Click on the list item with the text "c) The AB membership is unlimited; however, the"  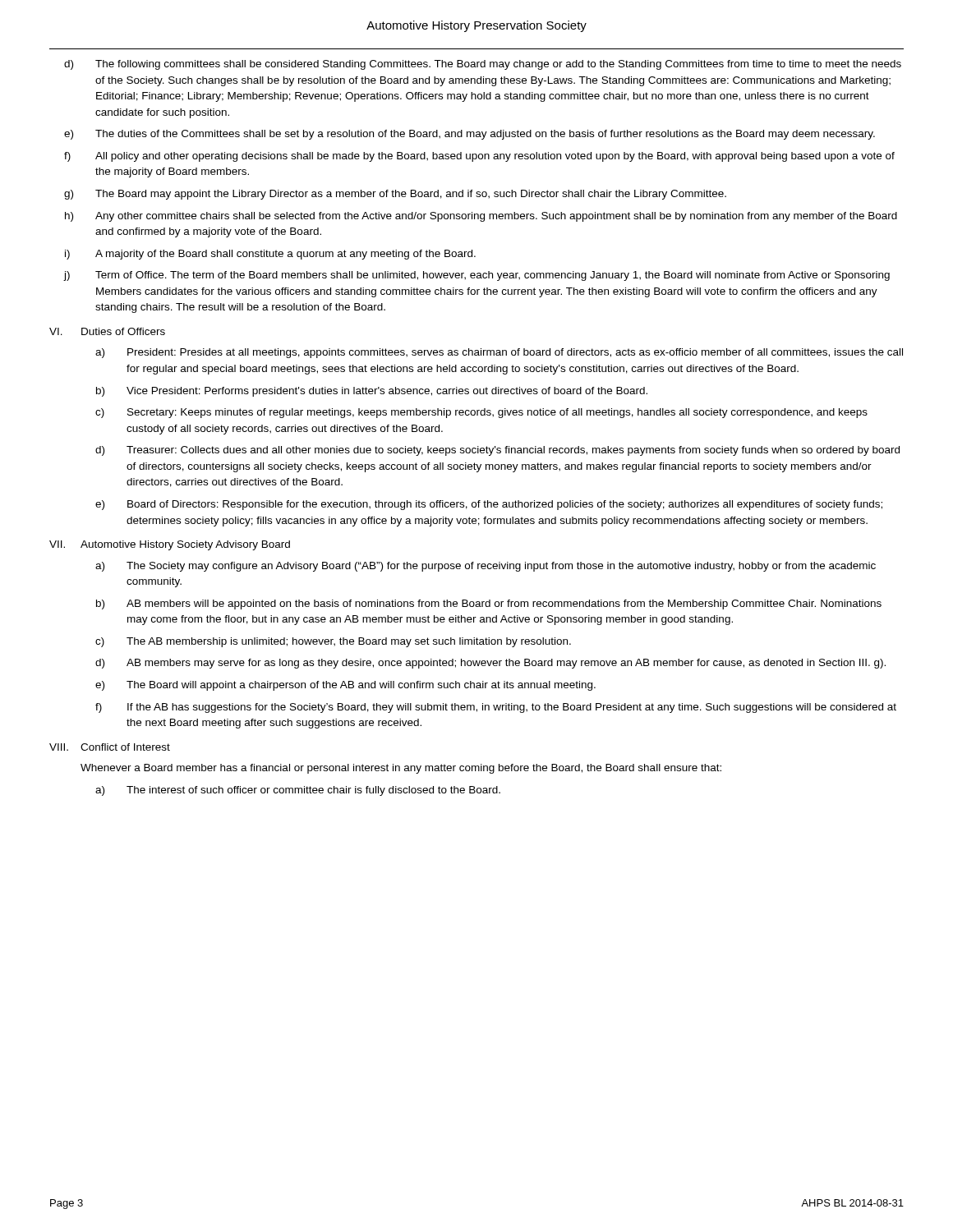(492, 641)
